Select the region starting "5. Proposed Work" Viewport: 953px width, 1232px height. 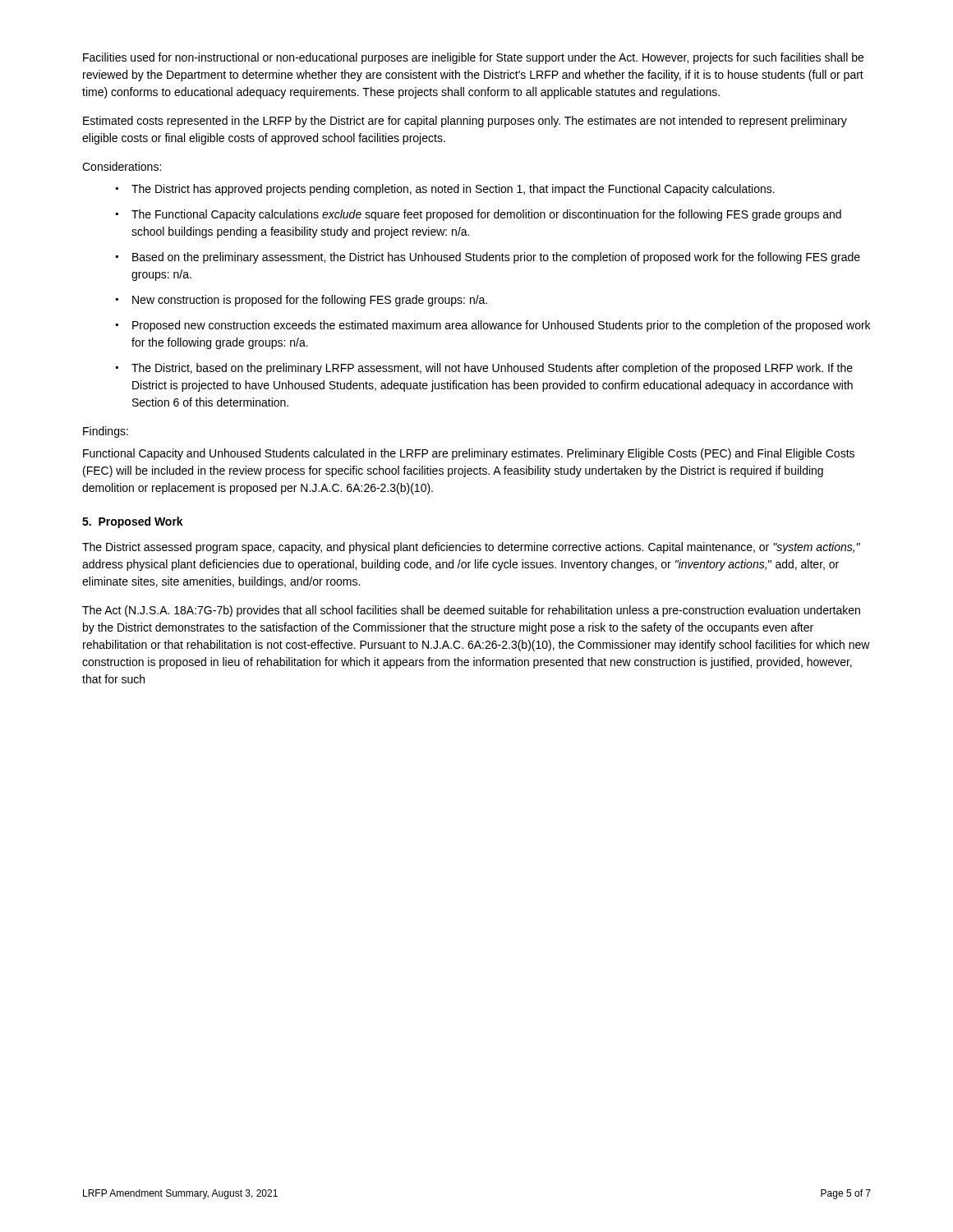(x=133, y=522)
